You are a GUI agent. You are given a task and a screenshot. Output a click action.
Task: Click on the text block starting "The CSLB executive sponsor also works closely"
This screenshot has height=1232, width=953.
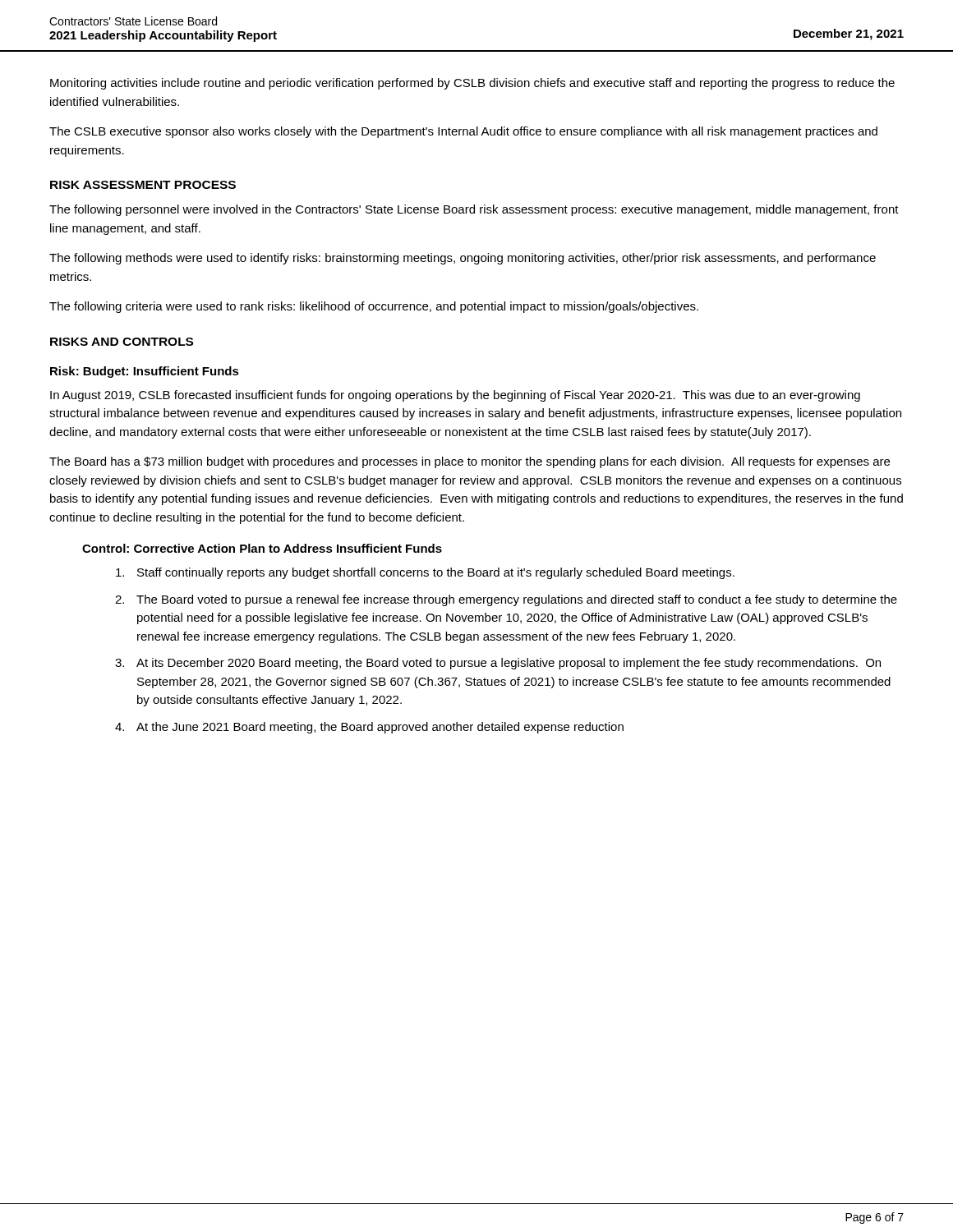(464, 140)
